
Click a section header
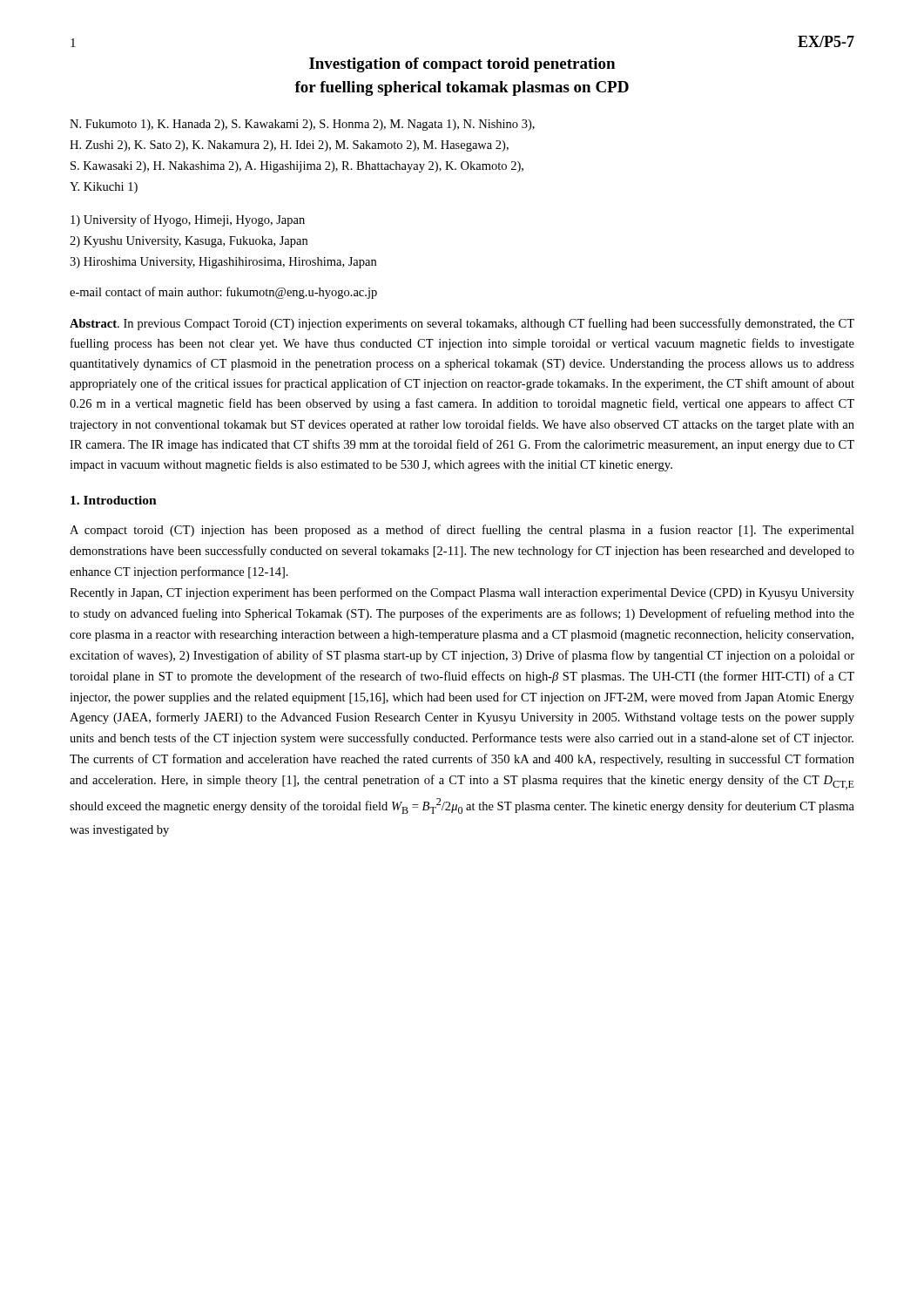(462, 500)
